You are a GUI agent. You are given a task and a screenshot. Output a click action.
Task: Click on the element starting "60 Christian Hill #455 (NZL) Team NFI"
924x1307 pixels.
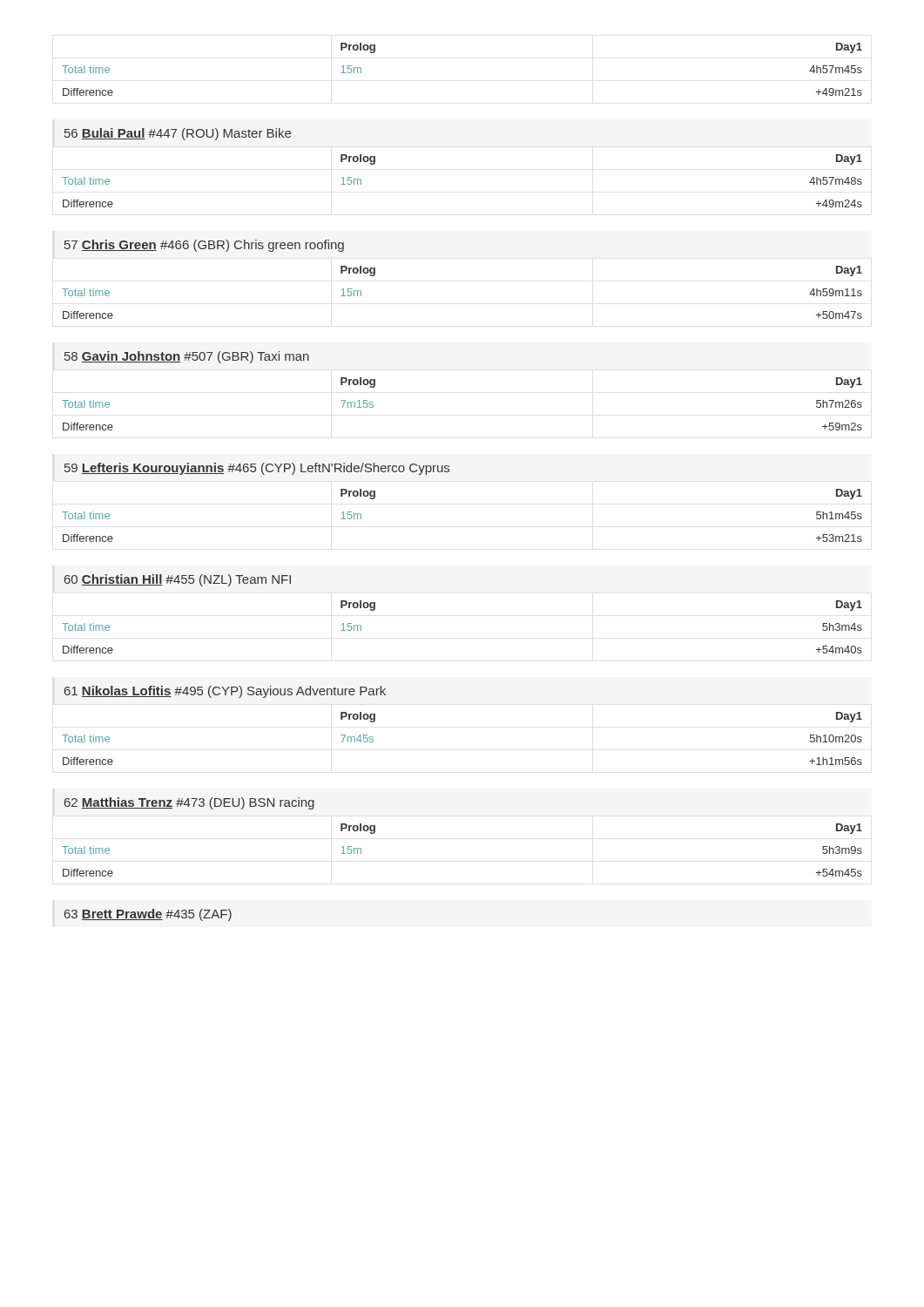coord(178,579)
